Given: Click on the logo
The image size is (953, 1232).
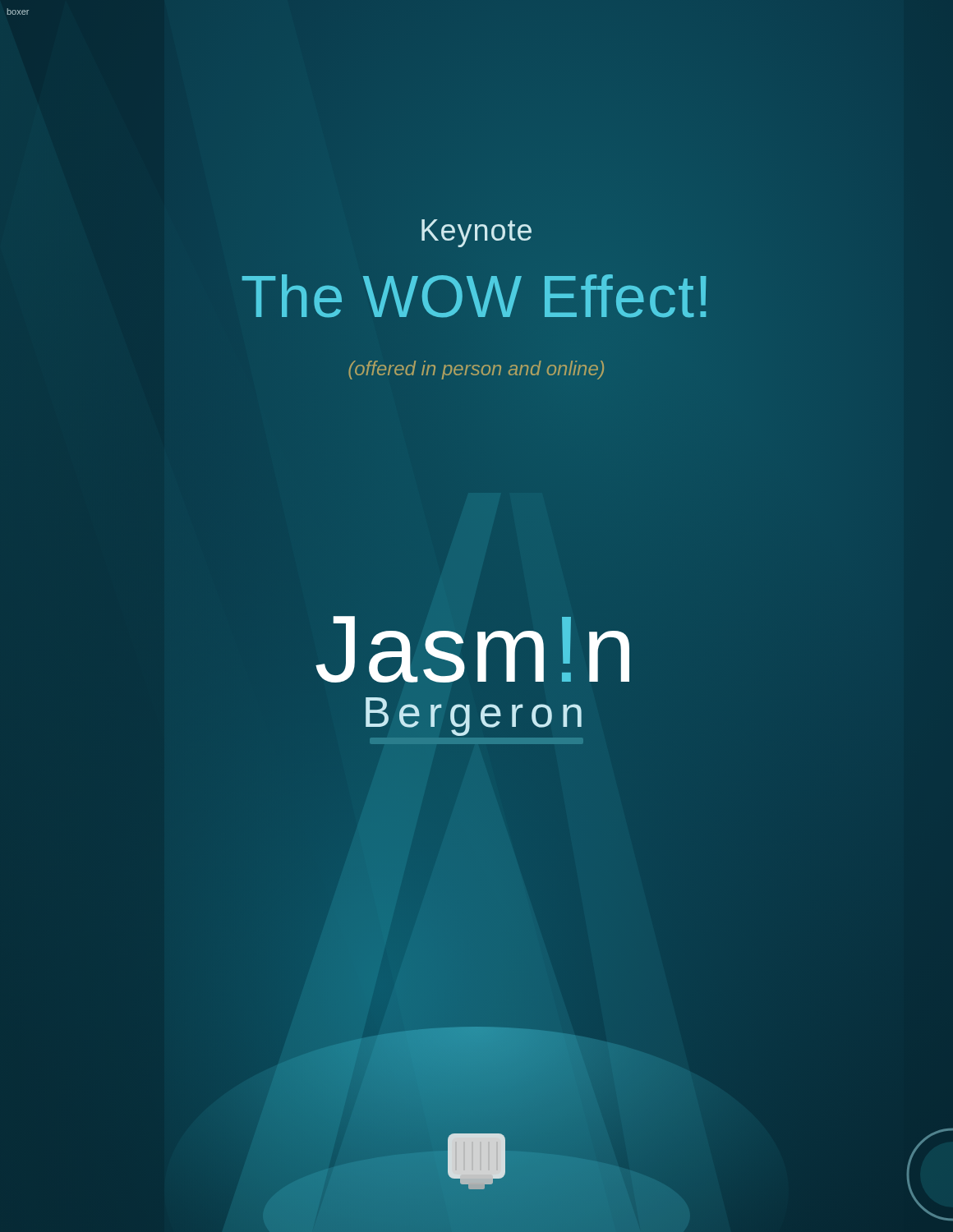Looking at the screenshot, I should tap(476, 665).
